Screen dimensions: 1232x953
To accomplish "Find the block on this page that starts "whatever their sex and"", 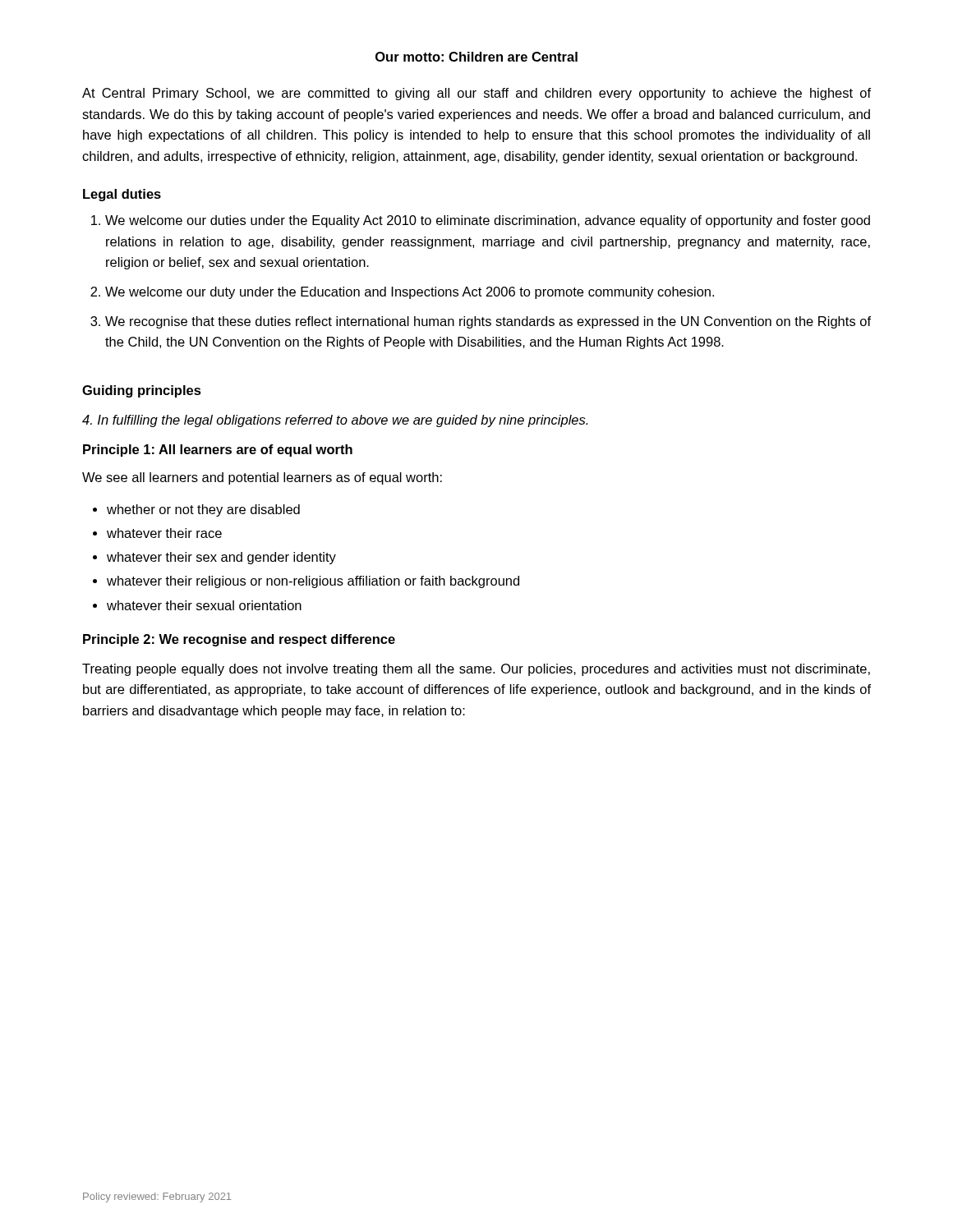I will coord(221,558).
